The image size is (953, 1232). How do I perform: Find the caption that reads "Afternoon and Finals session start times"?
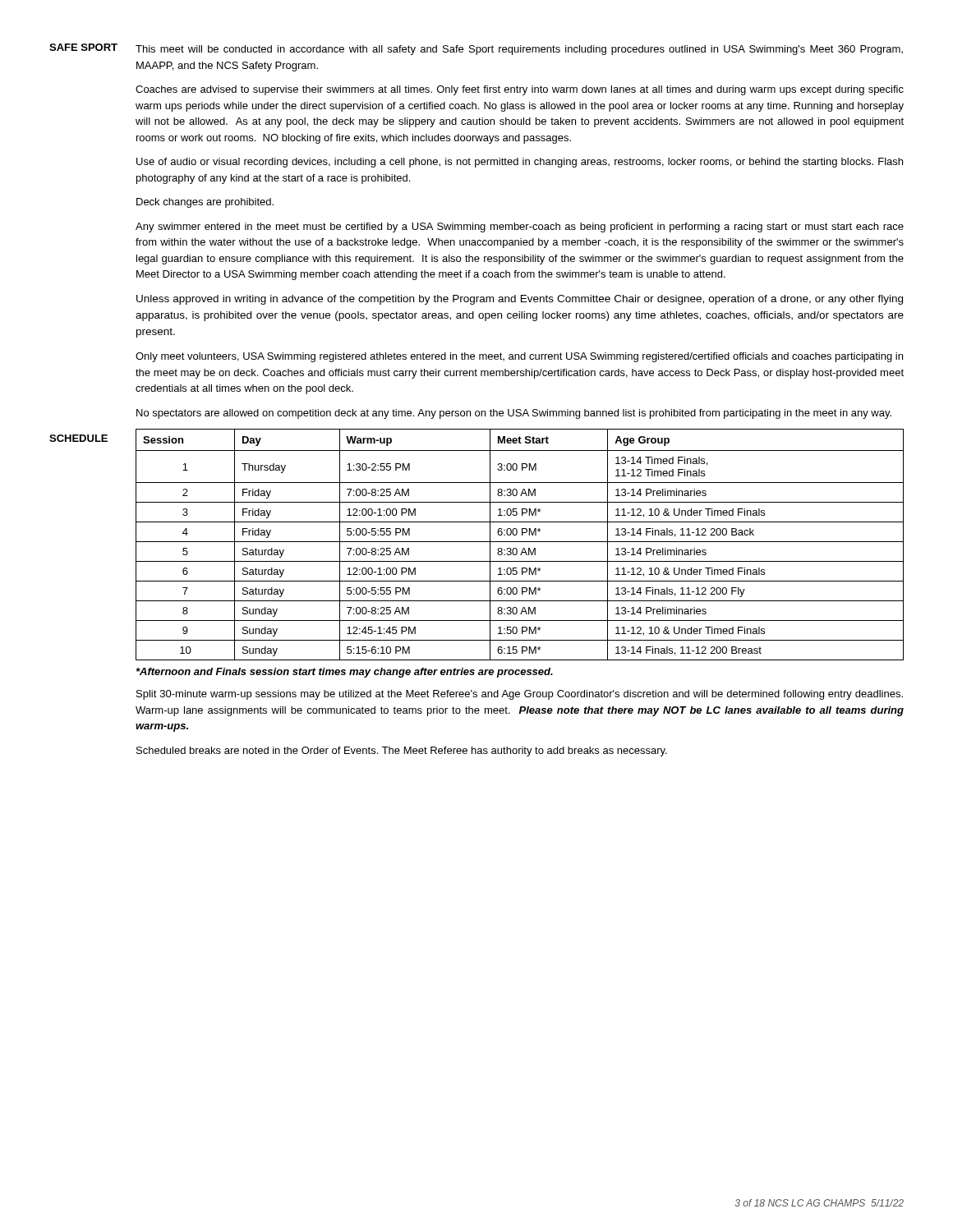coord(344,672)
